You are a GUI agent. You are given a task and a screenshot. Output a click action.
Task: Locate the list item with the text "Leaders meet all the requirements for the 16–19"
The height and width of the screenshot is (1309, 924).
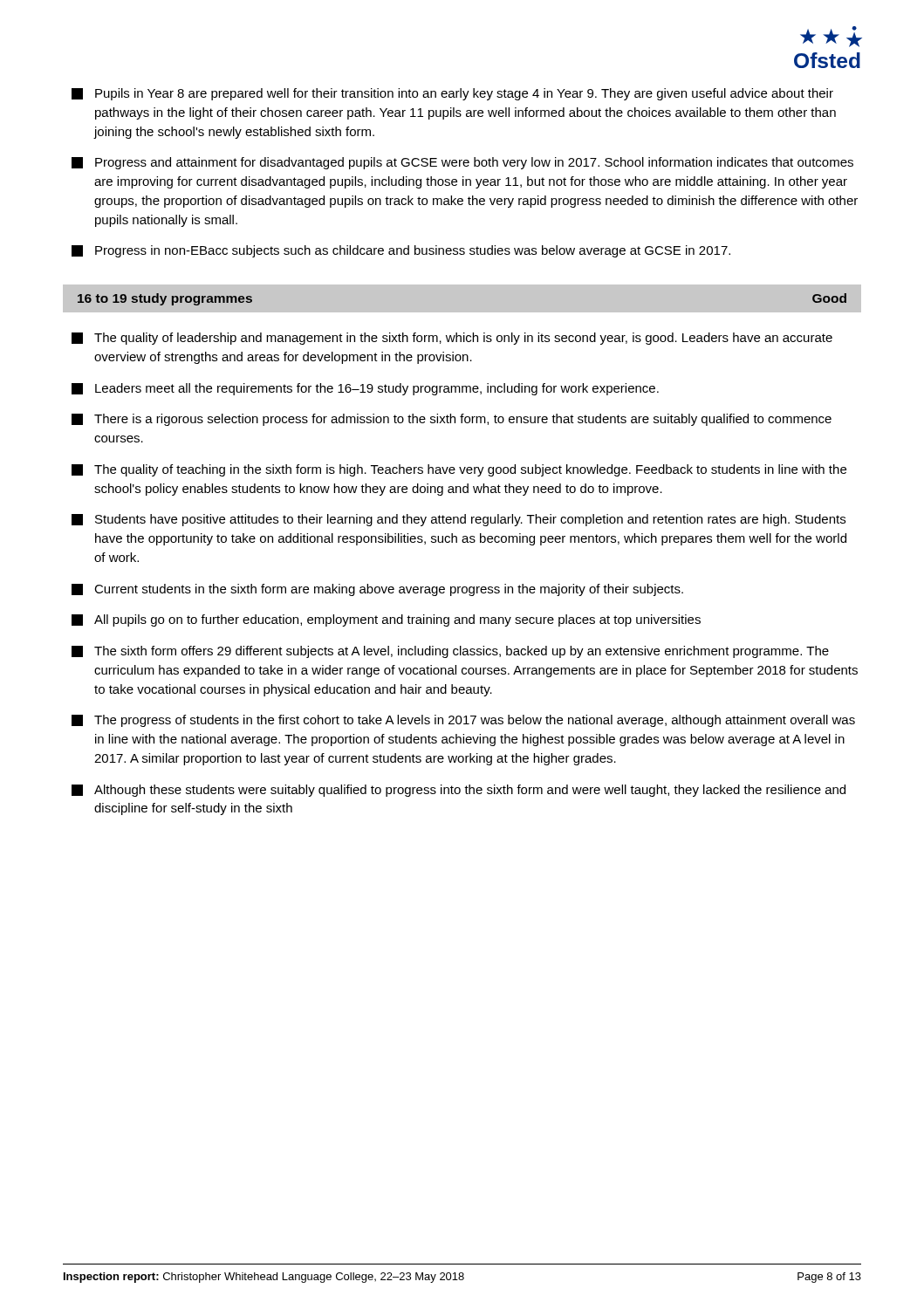click(x=466, y=388)
